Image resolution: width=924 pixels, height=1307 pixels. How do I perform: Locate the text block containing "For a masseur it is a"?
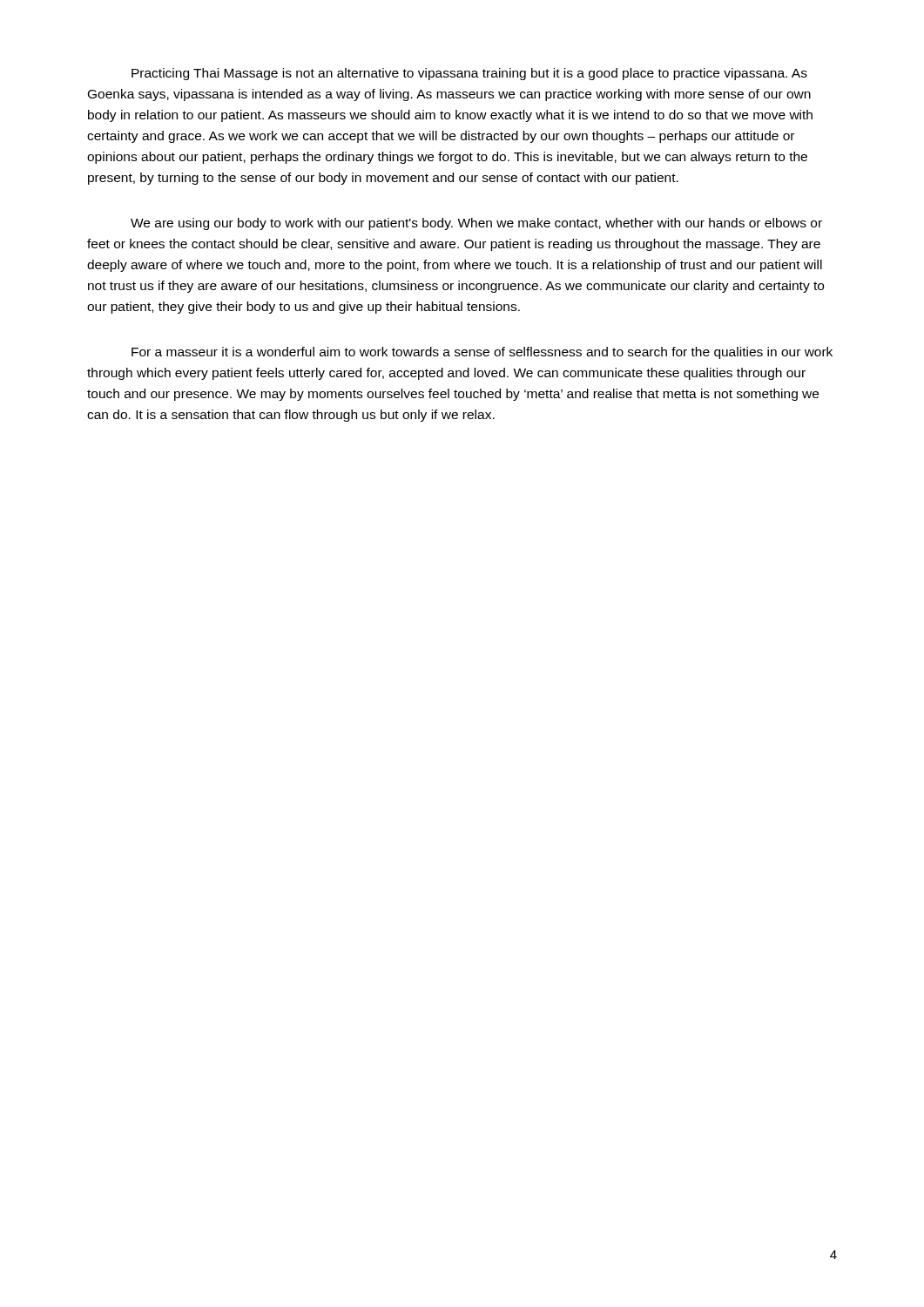460,383
